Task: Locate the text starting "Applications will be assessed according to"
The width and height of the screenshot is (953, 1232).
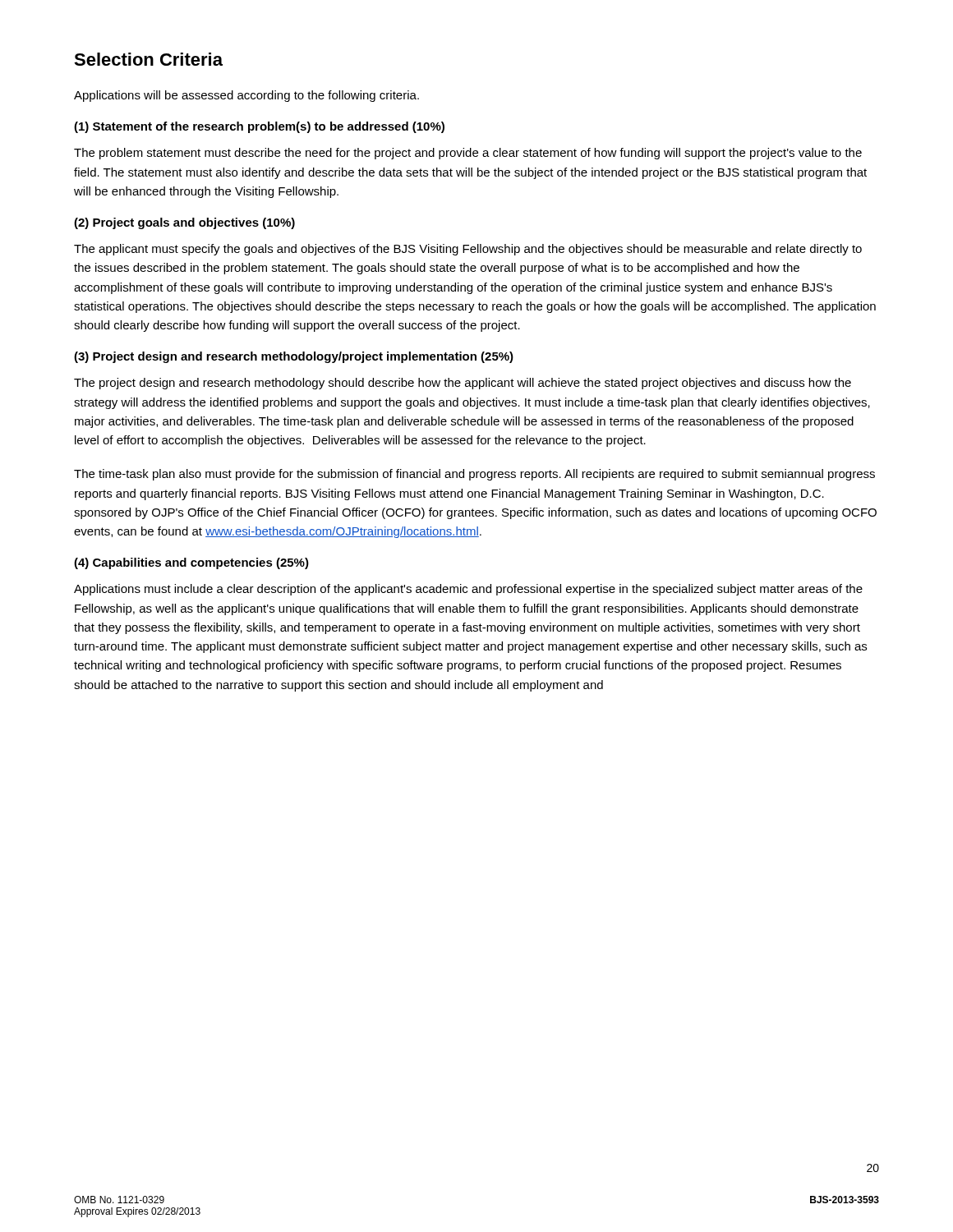Action: [x=247, y=95]
